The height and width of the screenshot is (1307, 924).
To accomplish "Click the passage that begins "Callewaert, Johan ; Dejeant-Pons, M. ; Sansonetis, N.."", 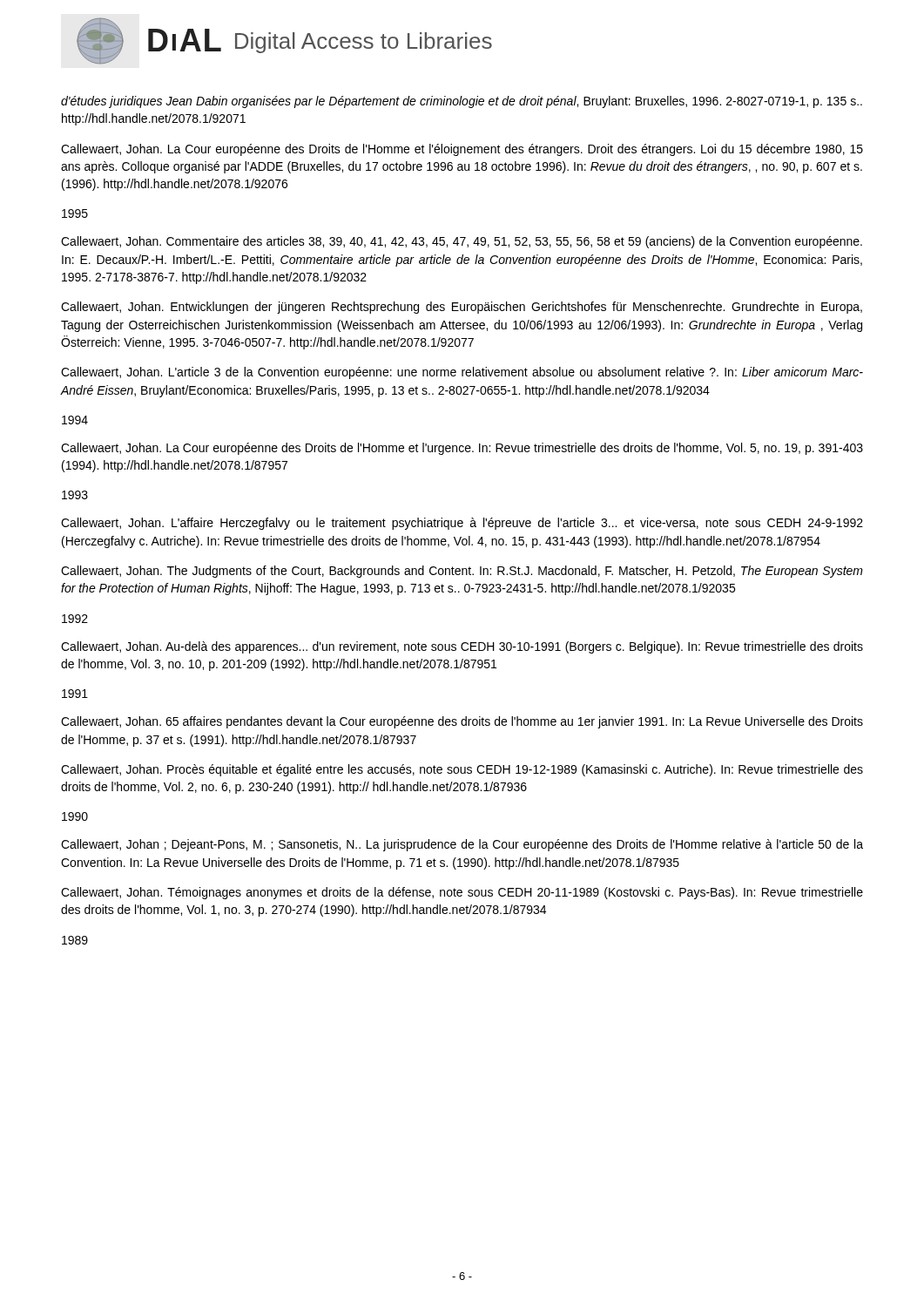I will 462,853.
